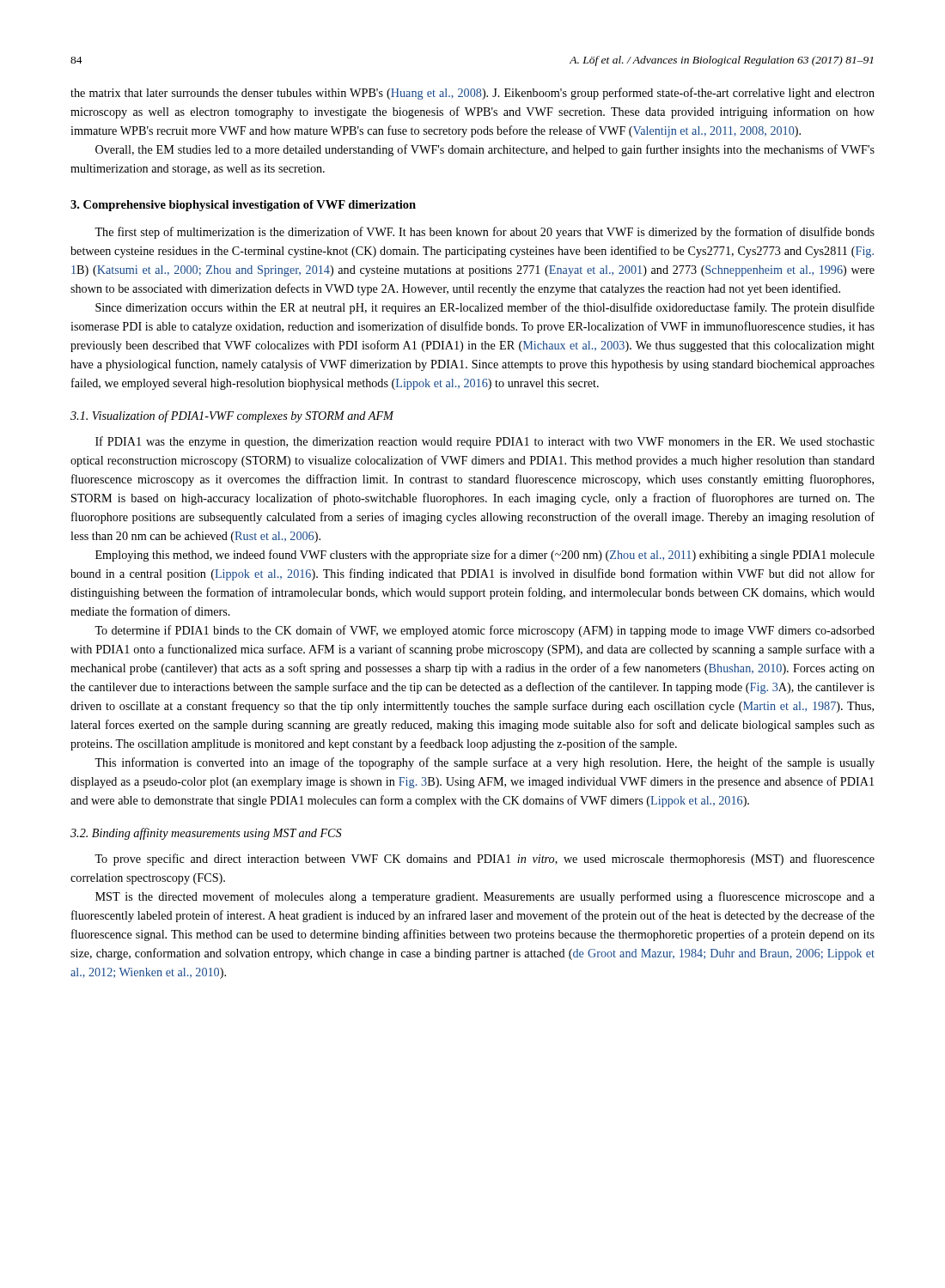Click on the text block starting "If PDIA1 was the enzyme in question,"
945x1288 pixels.
tap(472, 489)
